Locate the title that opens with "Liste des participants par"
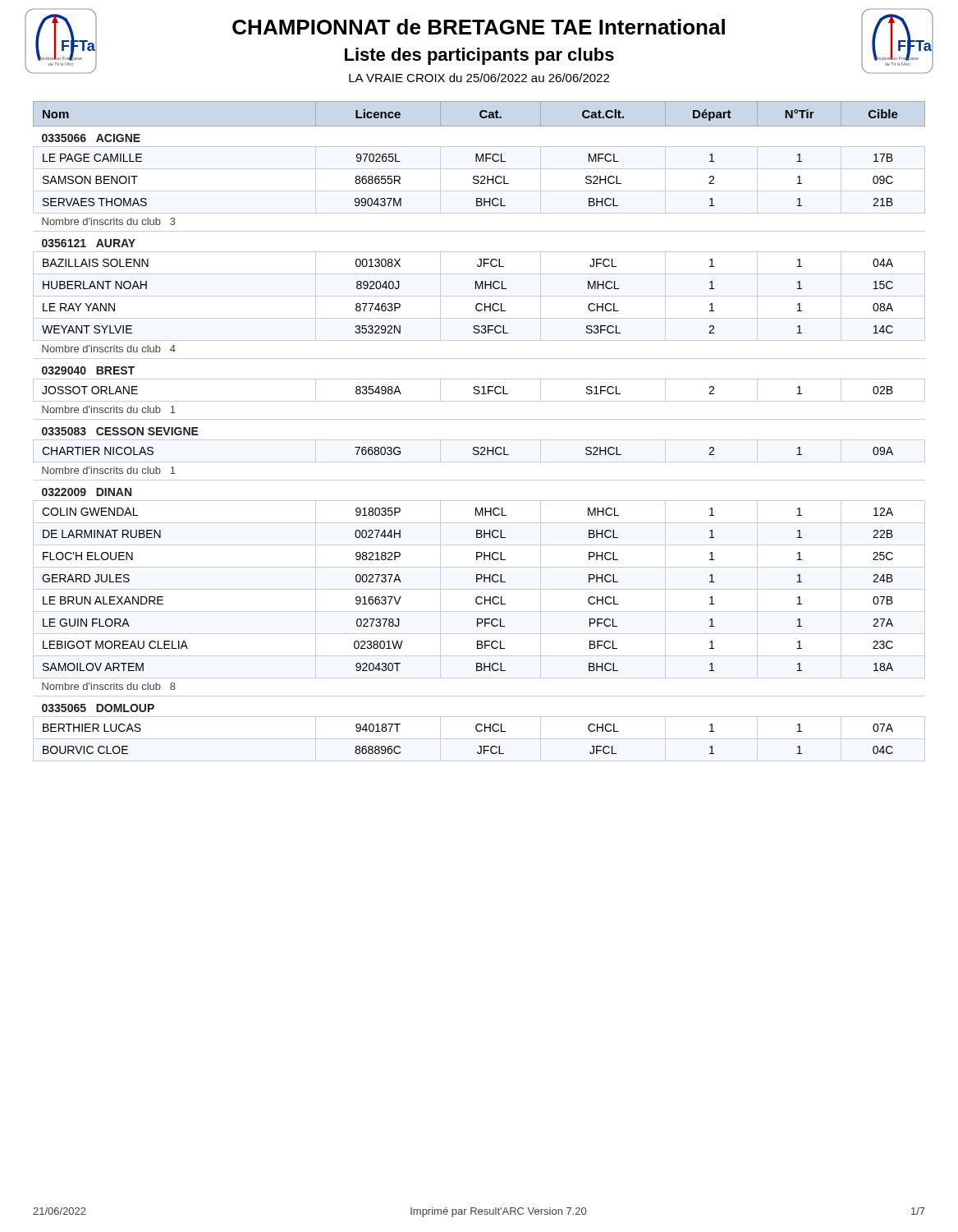Viewport: 958px width, 1232px height. coord(479,55)
